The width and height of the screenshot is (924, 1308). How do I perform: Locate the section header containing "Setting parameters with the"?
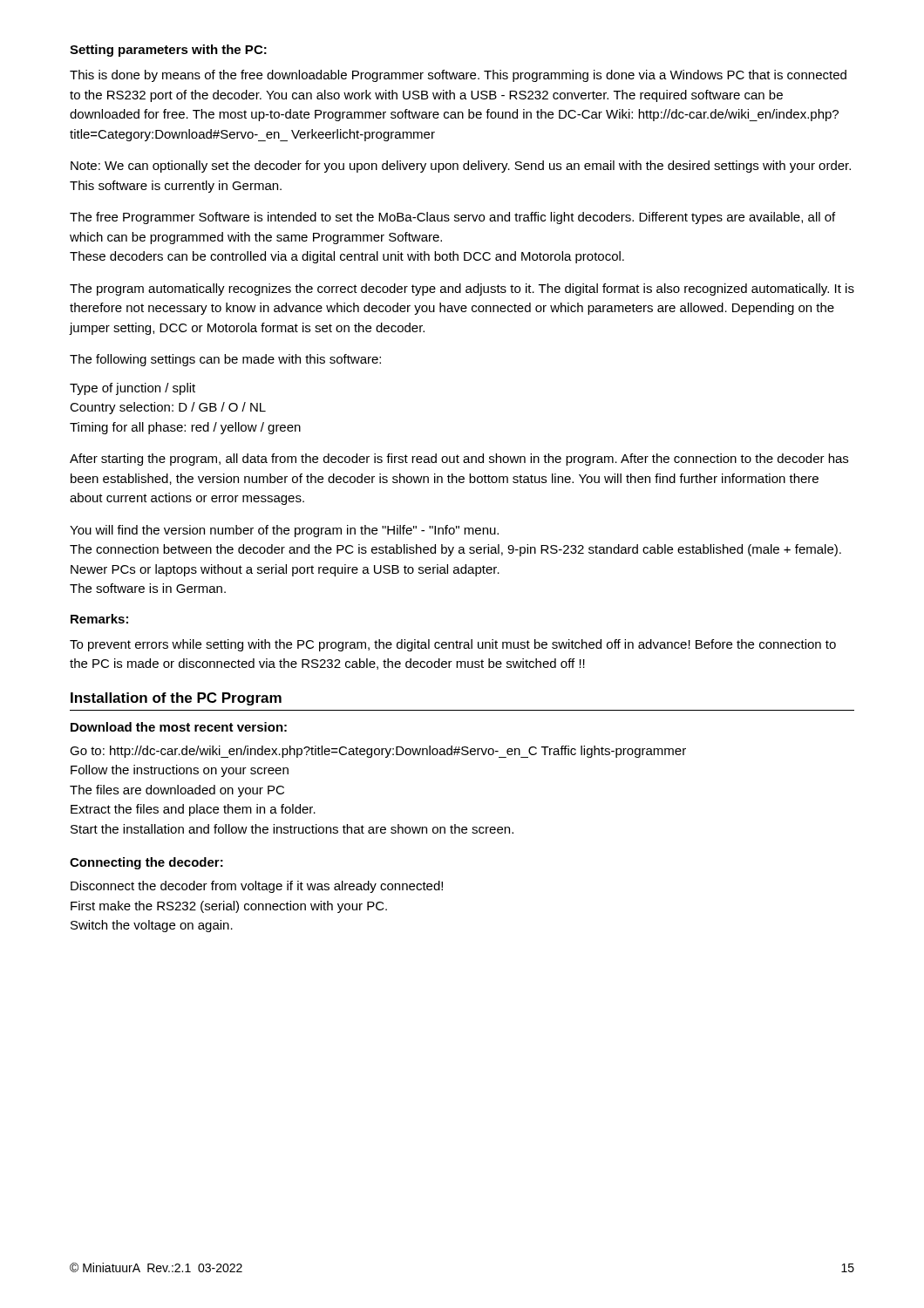point(169,49)
